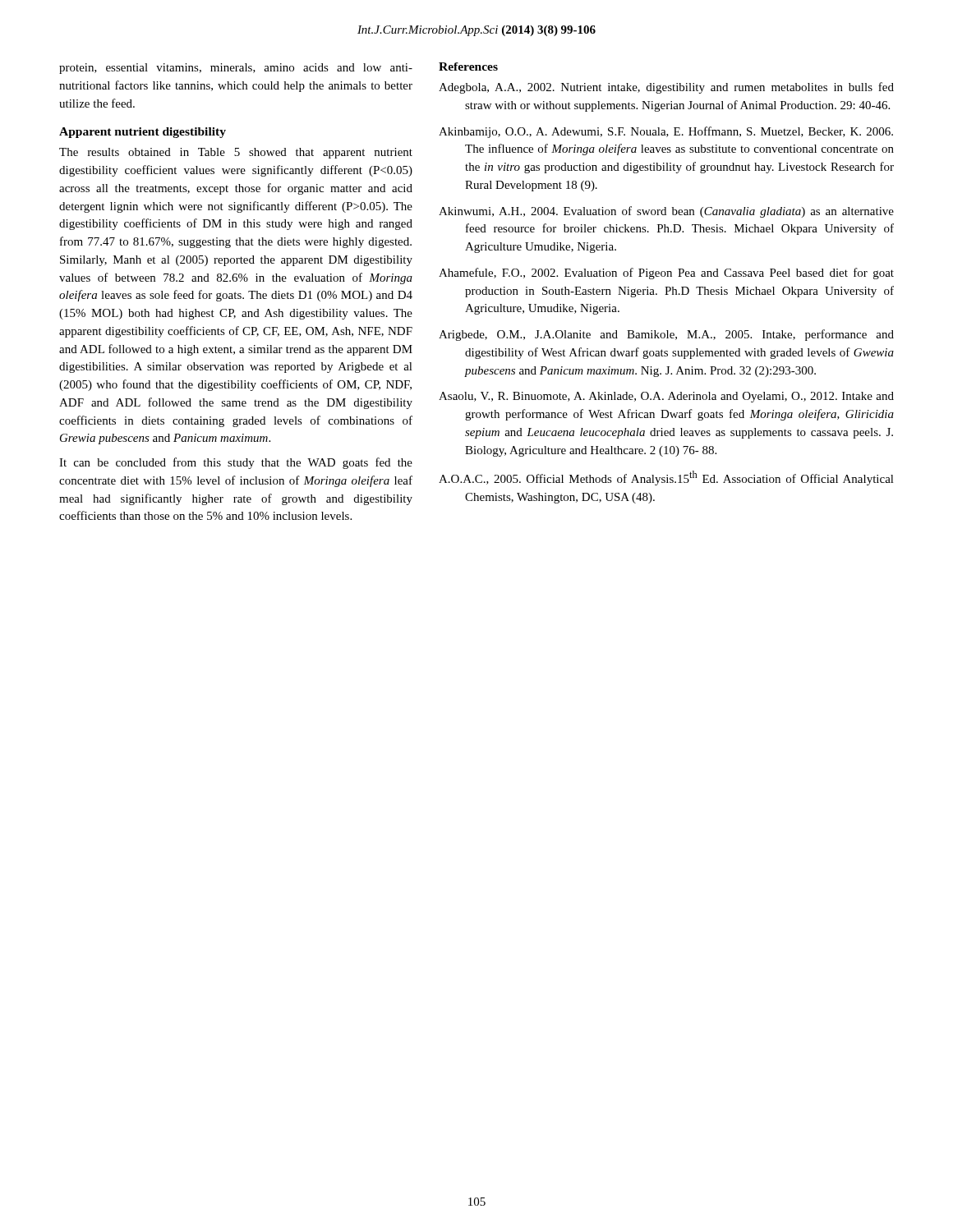Find the block on this page that starts "protein, essential vitamins, minerals,"
Image resolution: width=953 pixels, height=1232 pixels.
(236, 86)
